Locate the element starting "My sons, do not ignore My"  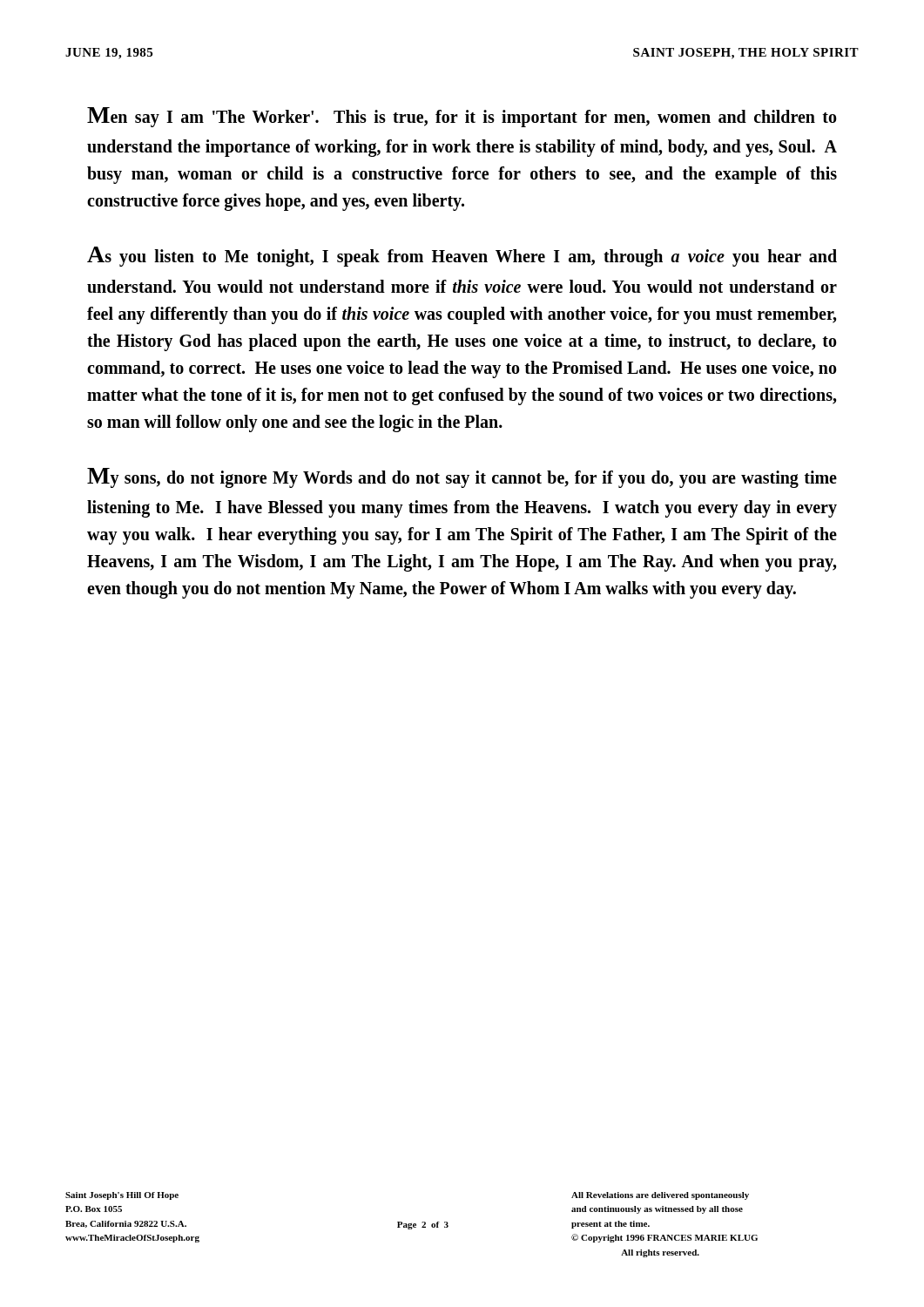click(x=462, y=530)
